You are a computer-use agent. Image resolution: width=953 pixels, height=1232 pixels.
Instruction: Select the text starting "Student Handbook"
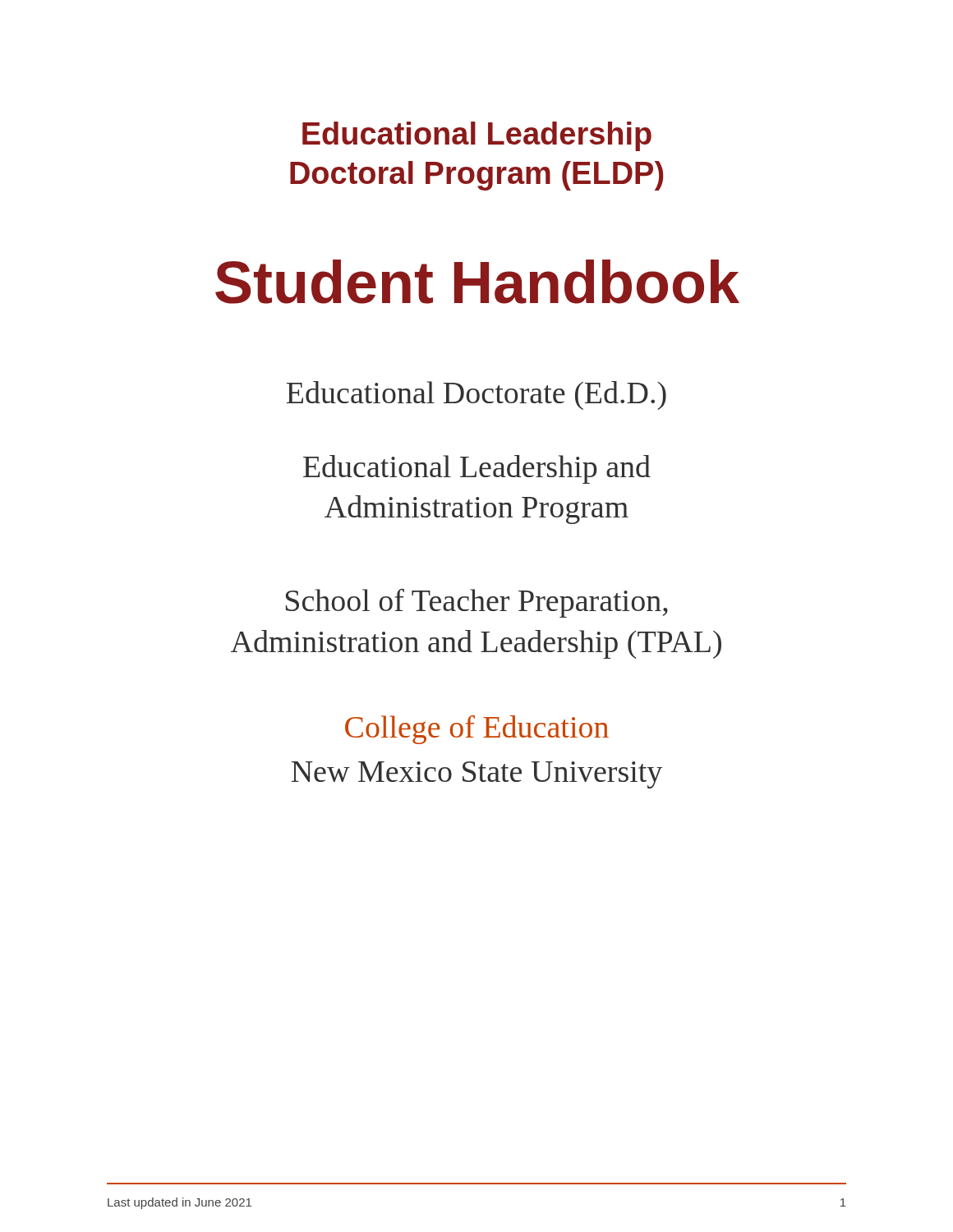(x=476, y=283)
